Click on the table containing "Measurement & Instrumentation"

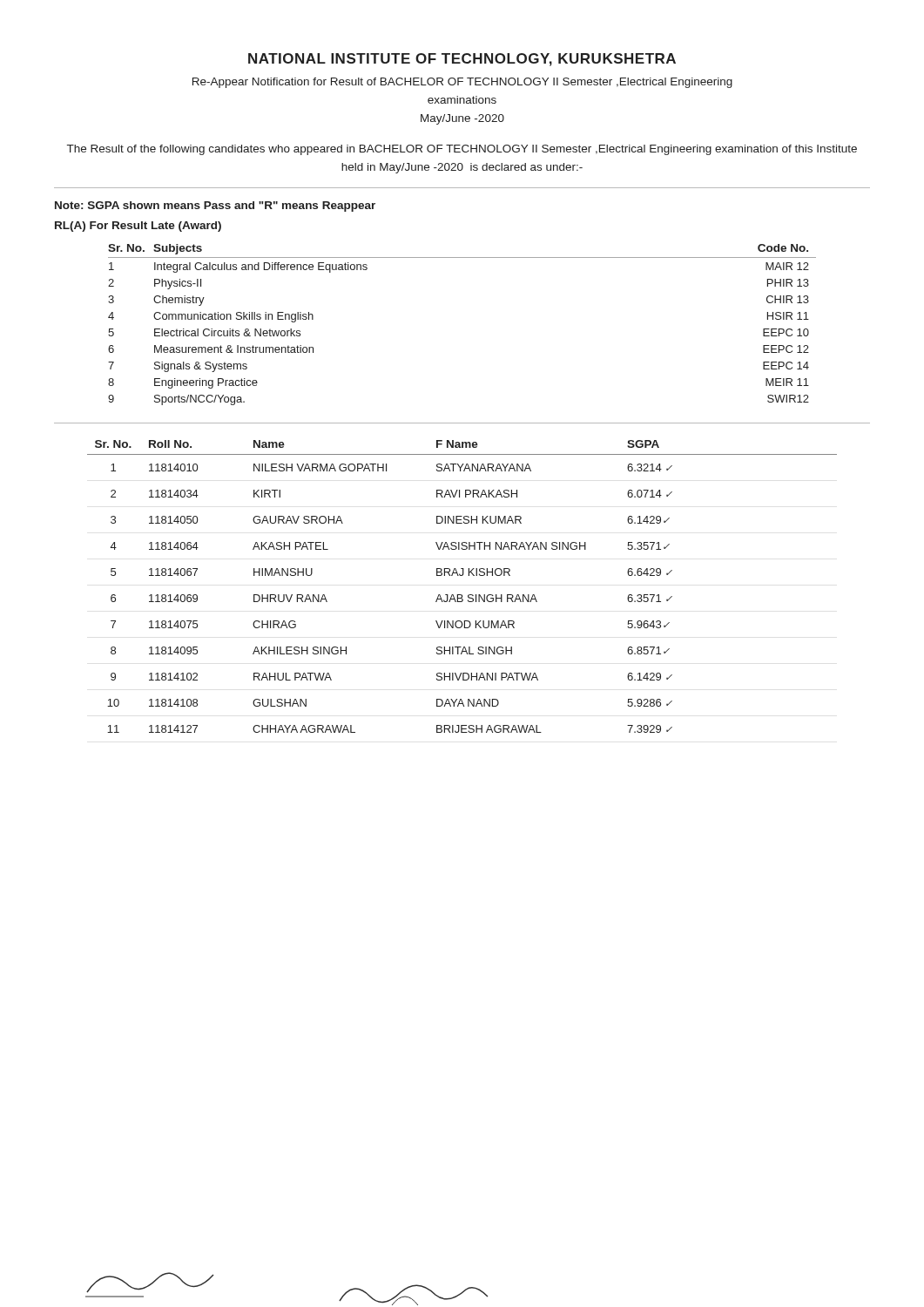click(462, 323)
